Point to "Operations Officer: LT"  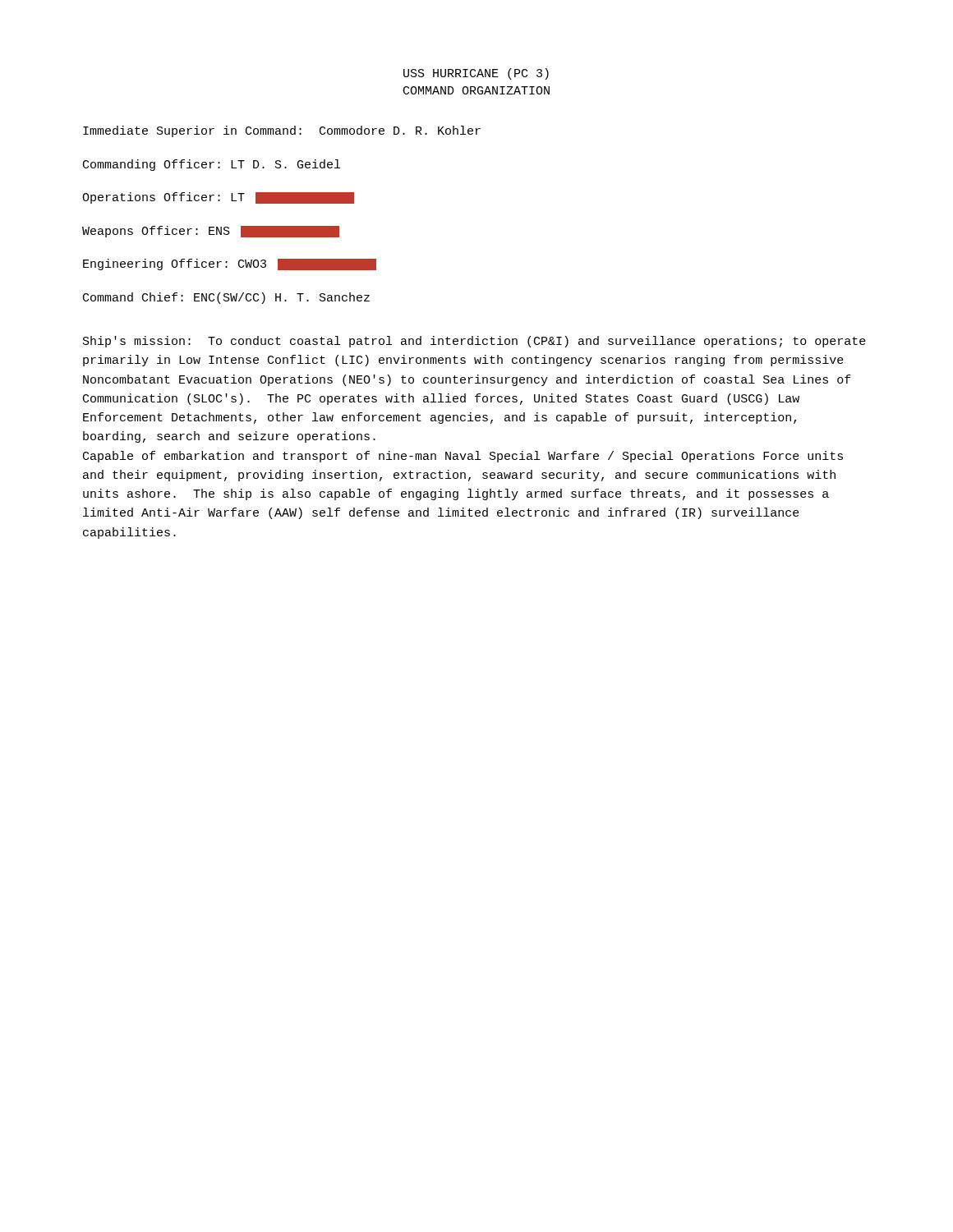coord(218,198)
